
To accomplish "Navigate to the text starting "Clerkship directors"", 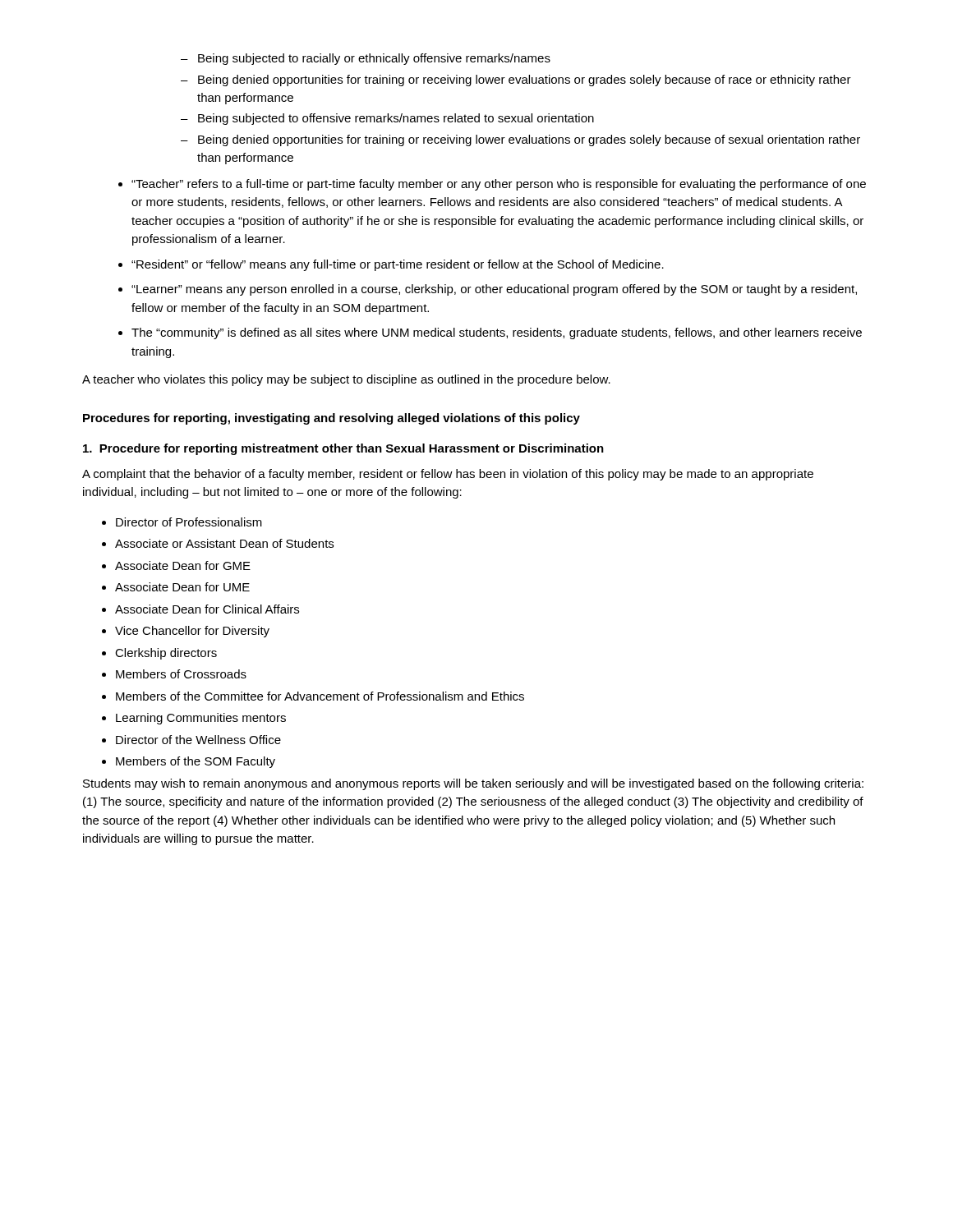I will click(x=166, y=652).
